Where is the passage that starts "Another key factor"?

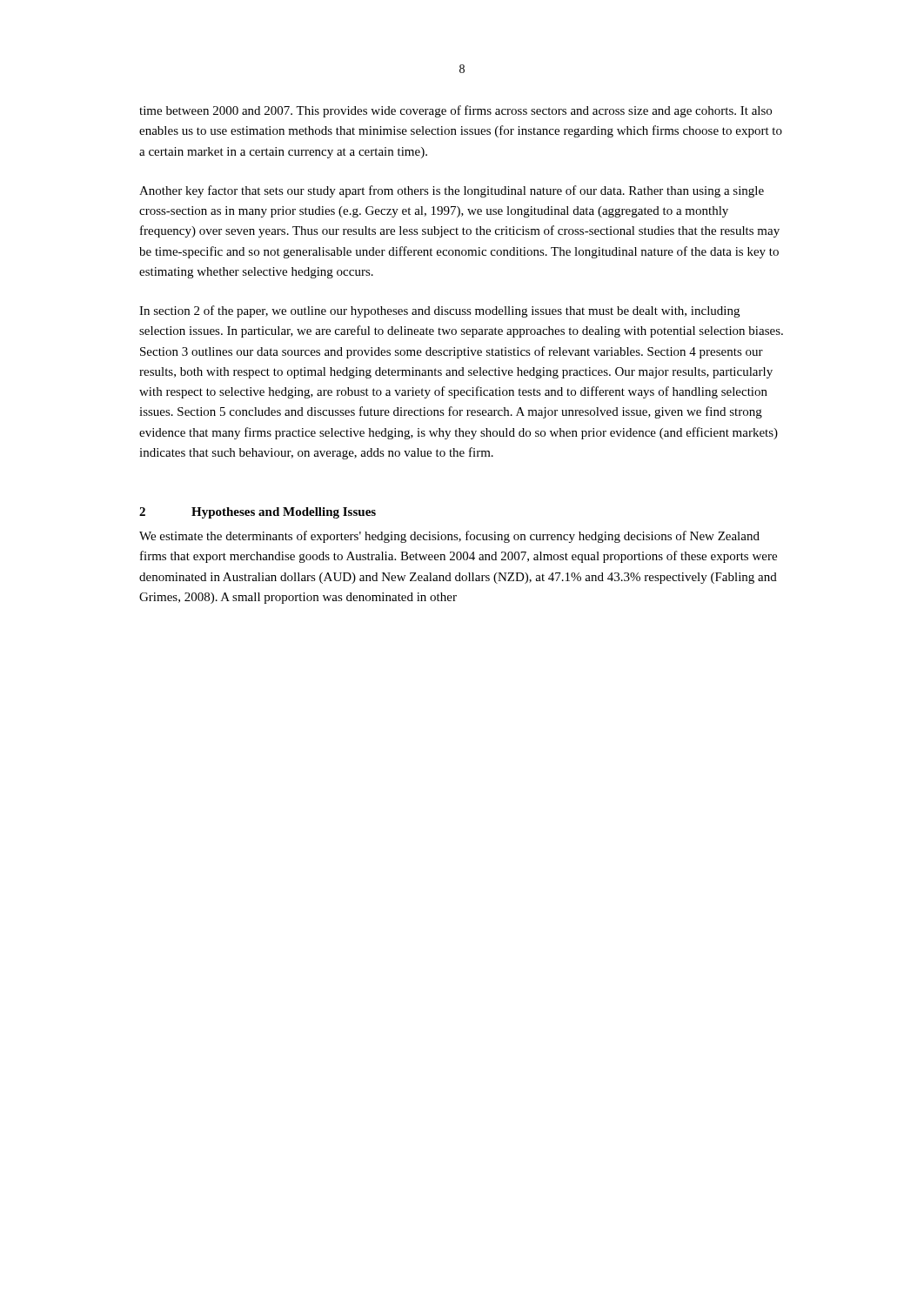[460, 231]
